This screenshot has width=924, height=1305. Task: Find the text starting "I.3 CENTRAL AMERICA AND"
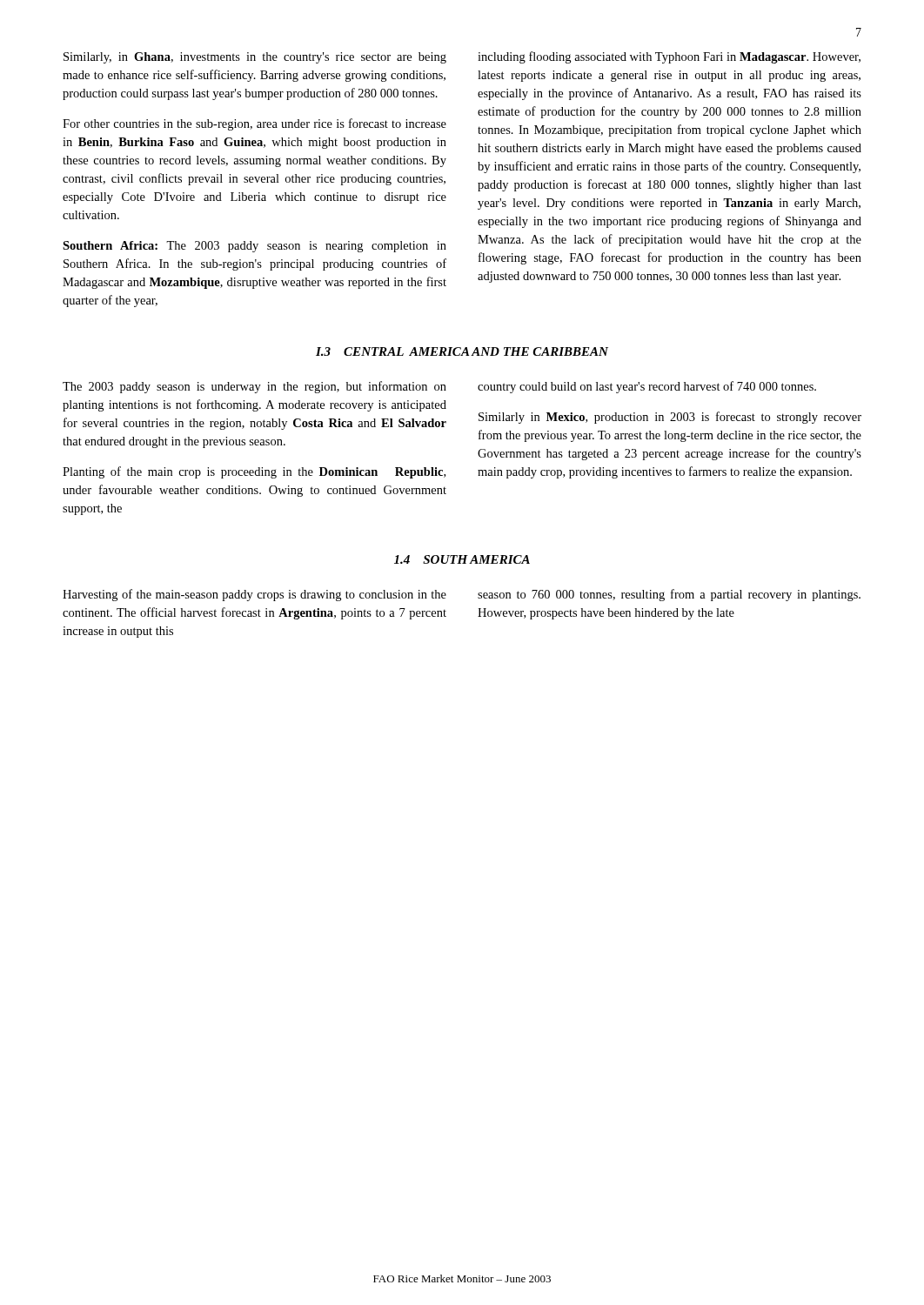point(462,352)
